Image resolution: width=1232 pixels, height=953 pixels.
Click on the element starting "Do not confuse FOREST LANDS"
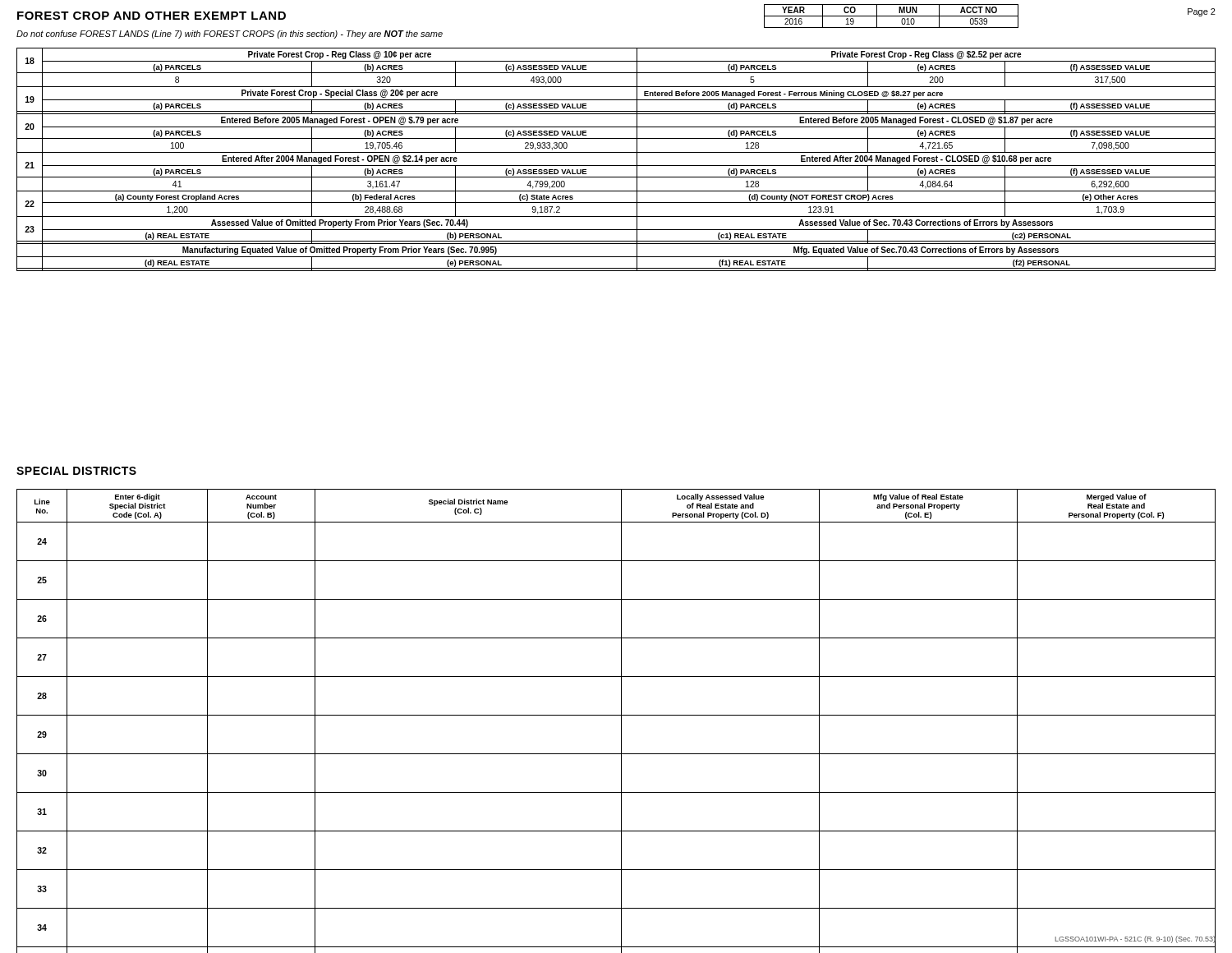(230, 34)
